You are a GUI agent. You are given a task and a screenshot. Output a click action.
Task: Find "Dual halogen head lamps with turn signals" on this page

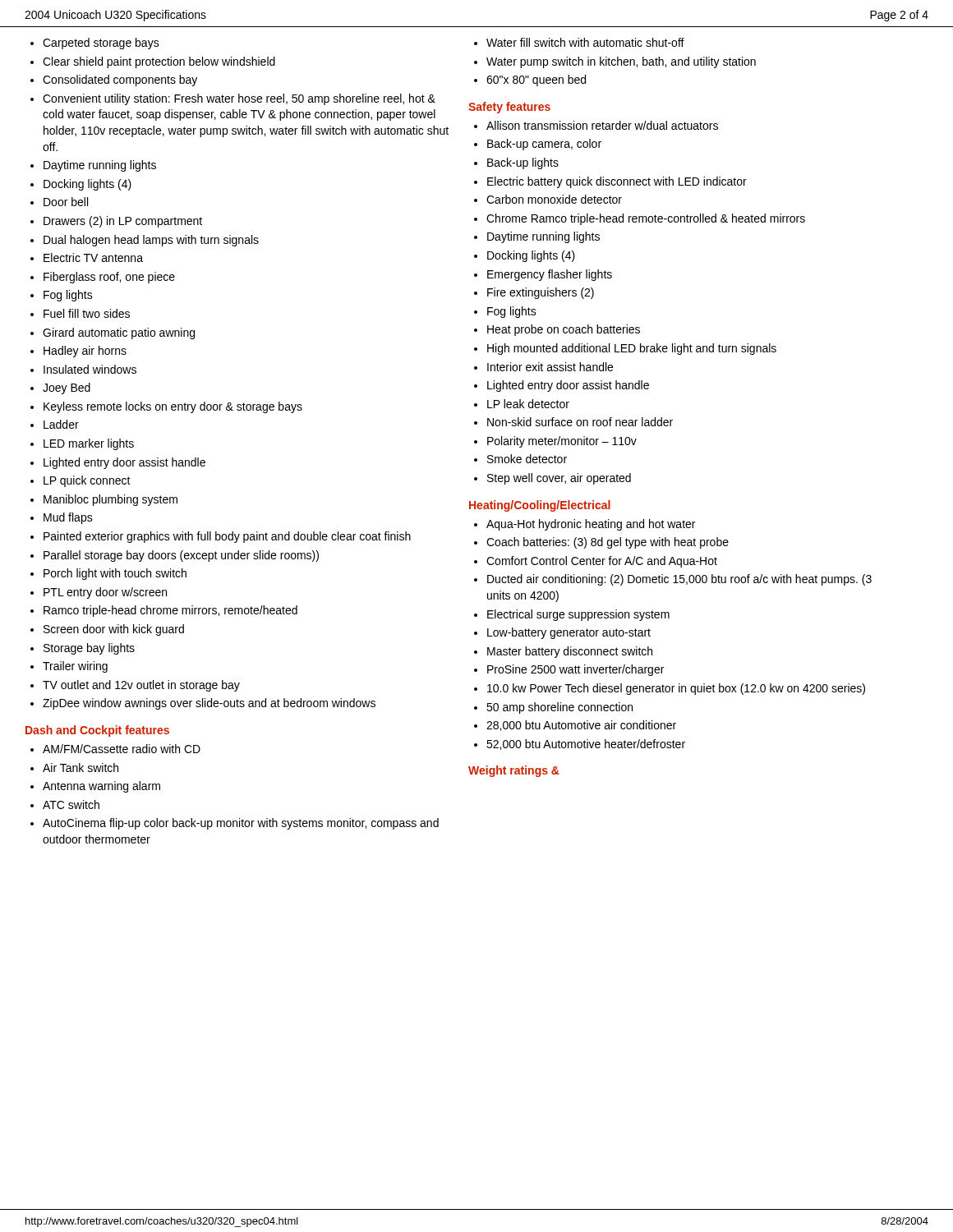(247, 240)
